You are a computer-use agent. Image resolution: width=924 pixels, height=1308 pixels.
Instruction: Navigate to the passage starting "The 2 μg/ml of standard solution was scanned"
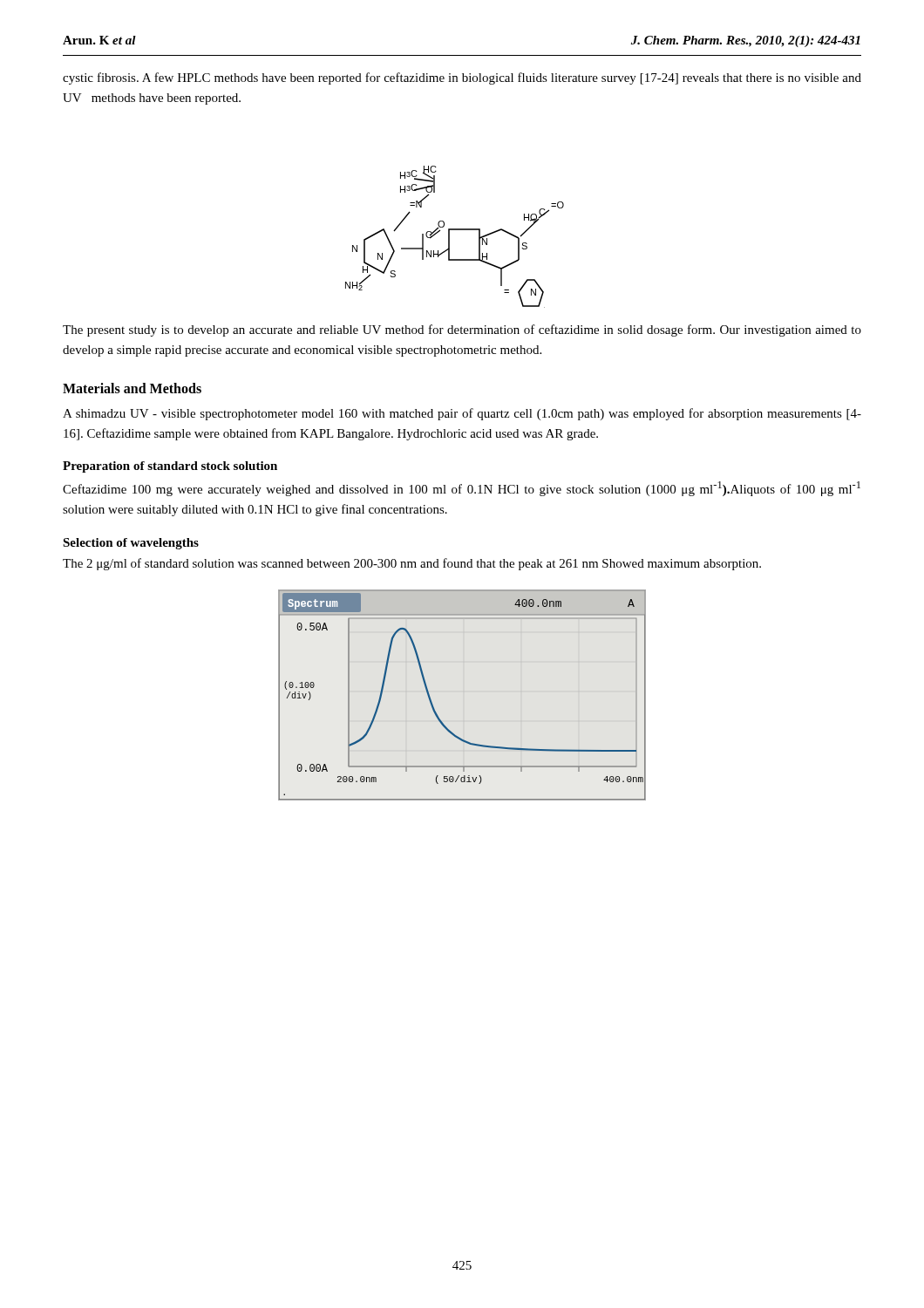coord(412,563)
